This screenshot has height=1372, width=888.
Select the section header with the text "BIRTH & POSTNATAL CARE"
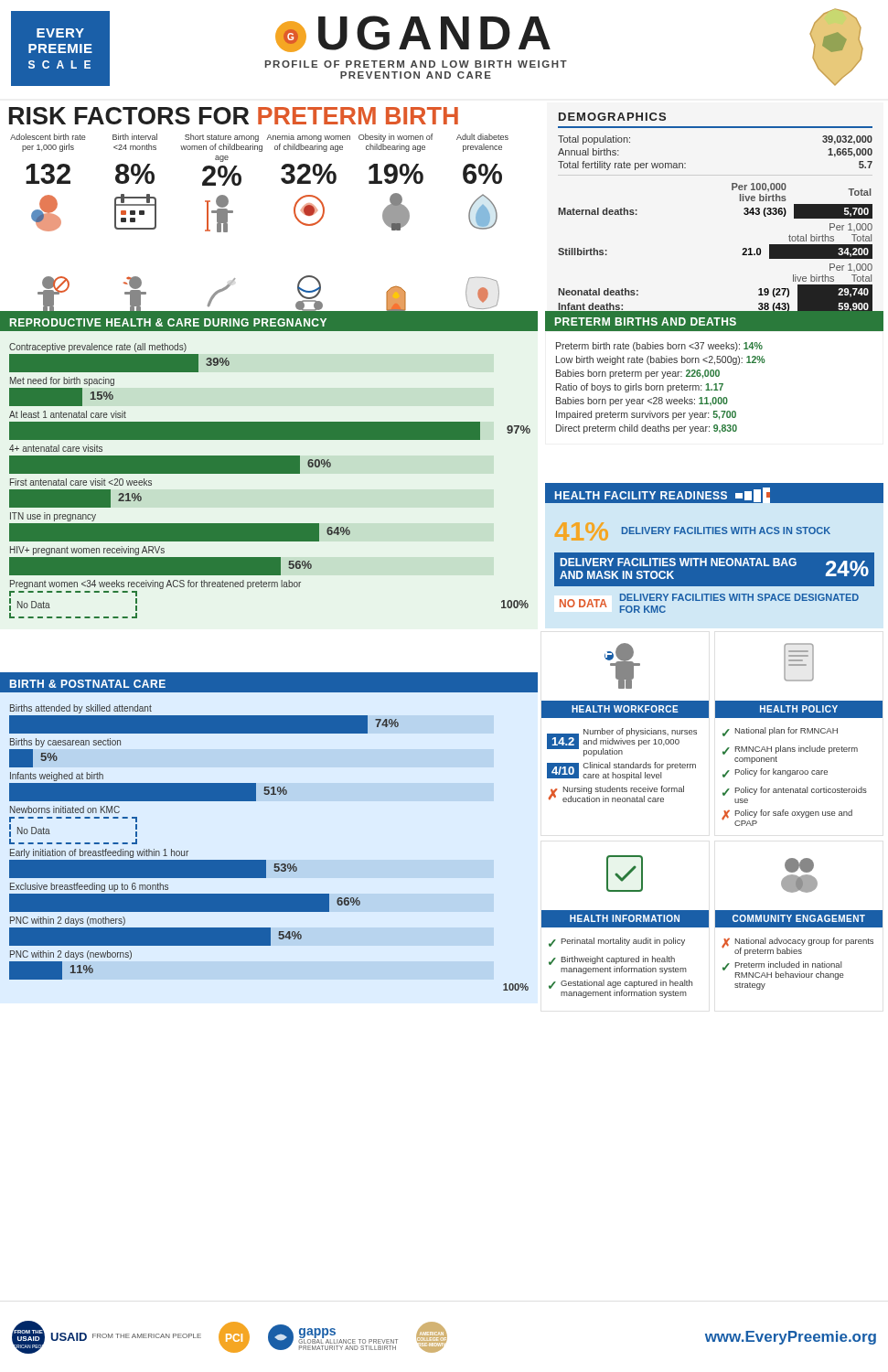click(x=88, y=684)
